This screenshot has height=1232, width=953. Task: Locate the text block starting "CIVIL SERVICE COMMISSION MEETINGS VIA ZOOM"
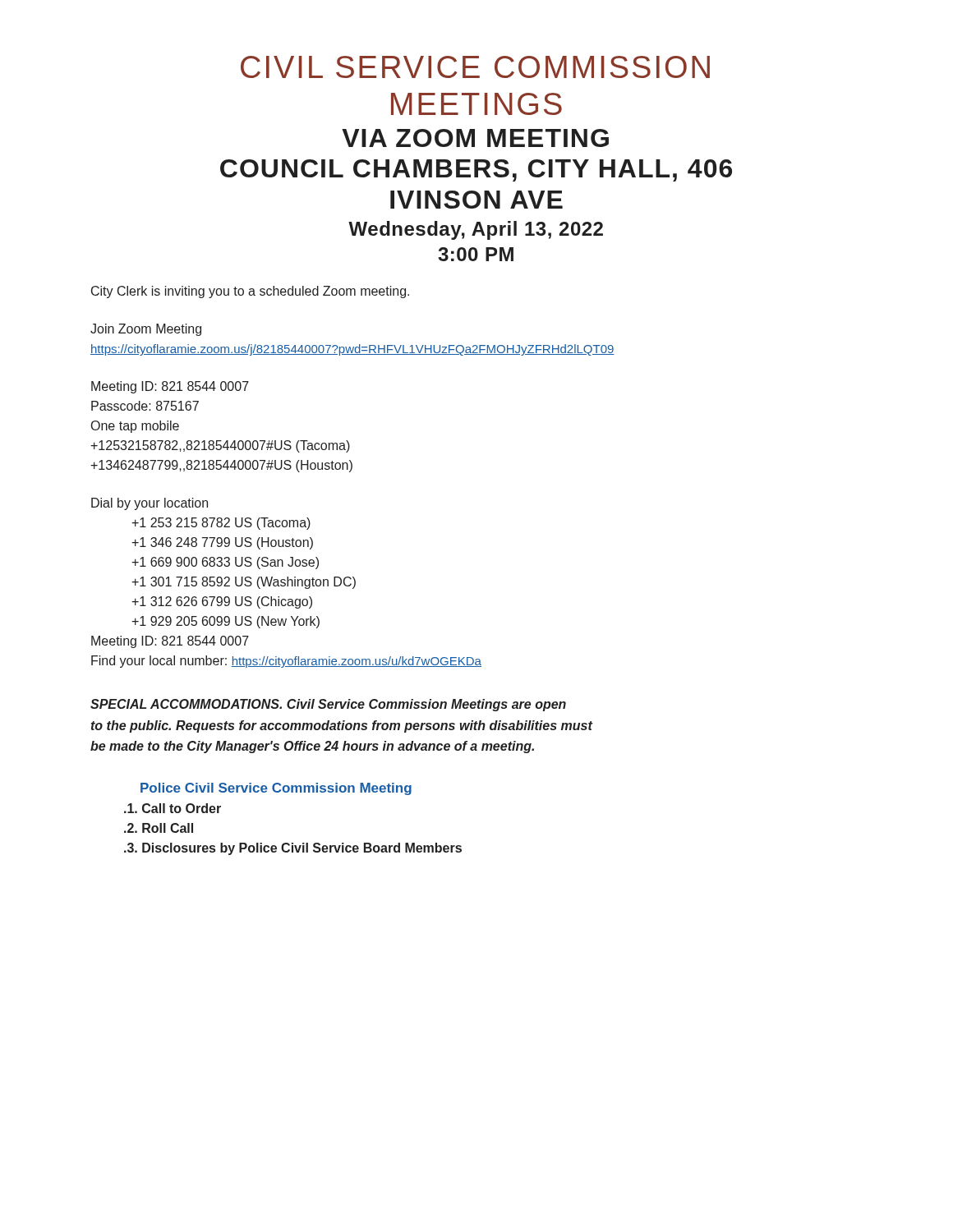[x=476, y=158]
